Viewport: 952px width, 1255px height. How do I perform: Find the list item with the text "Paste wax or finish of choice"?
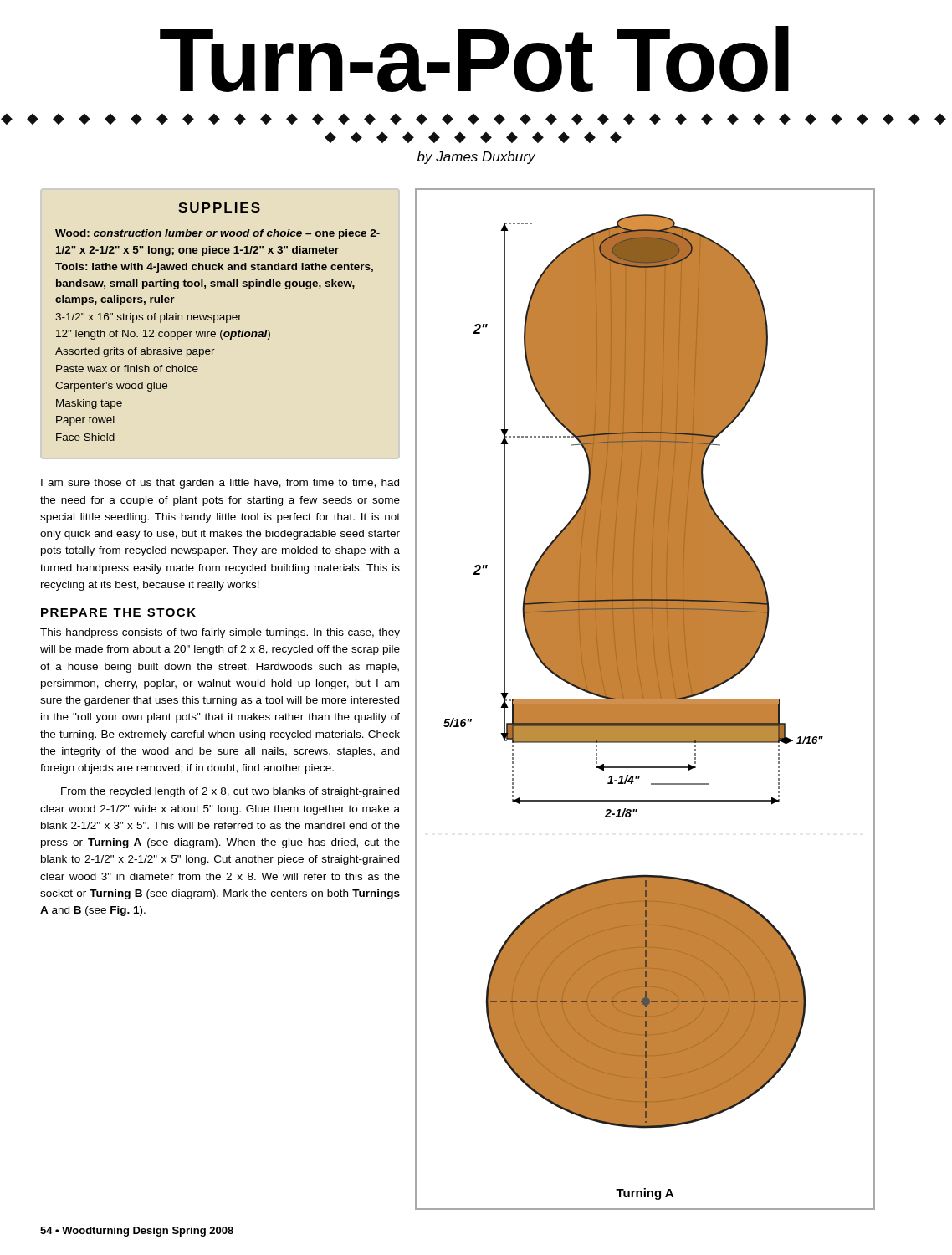click(x=127, y=368)
